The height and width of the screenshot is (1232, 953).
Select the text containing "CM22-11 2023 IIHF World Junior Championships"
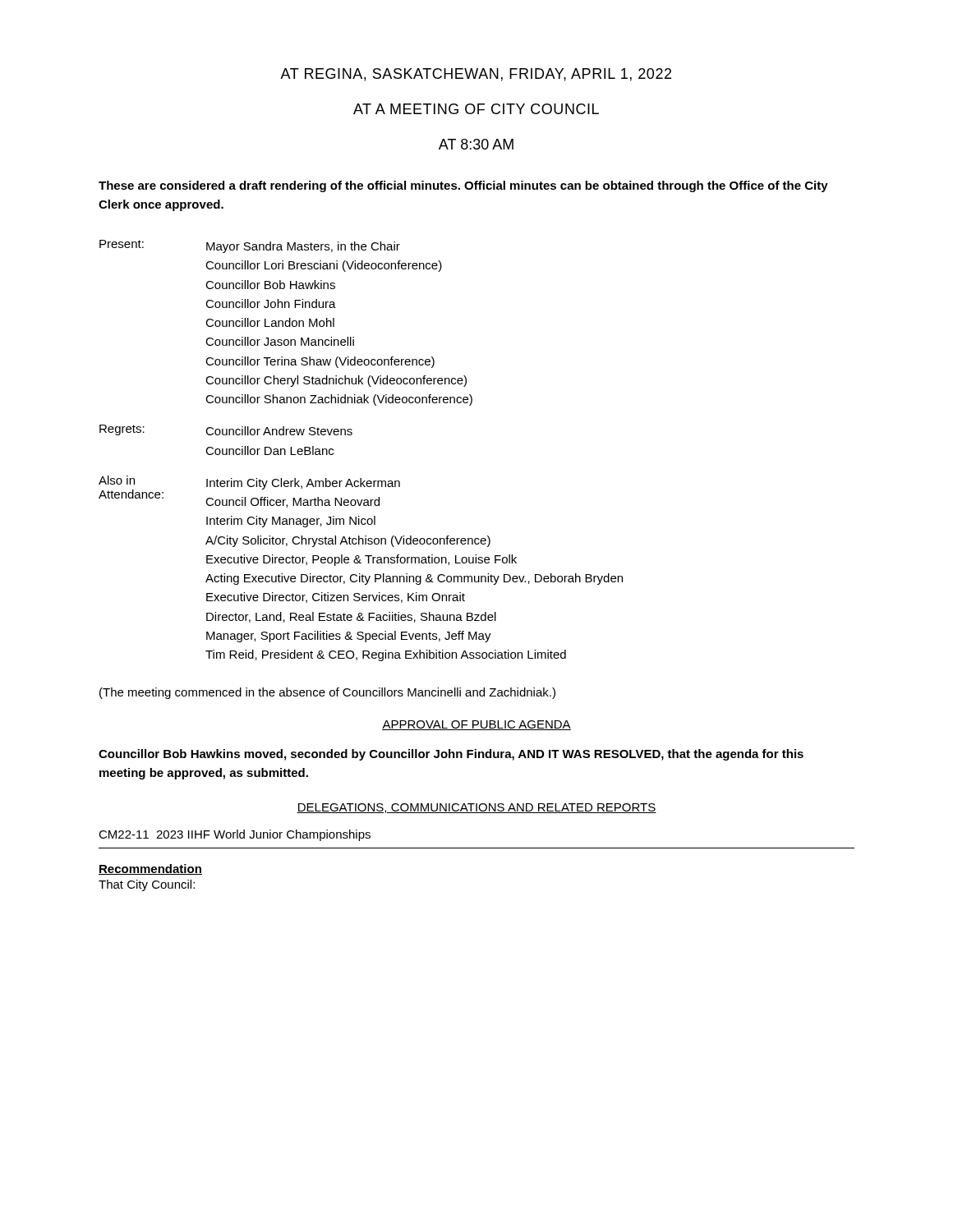pyautogui.click(x=235, y=834)
